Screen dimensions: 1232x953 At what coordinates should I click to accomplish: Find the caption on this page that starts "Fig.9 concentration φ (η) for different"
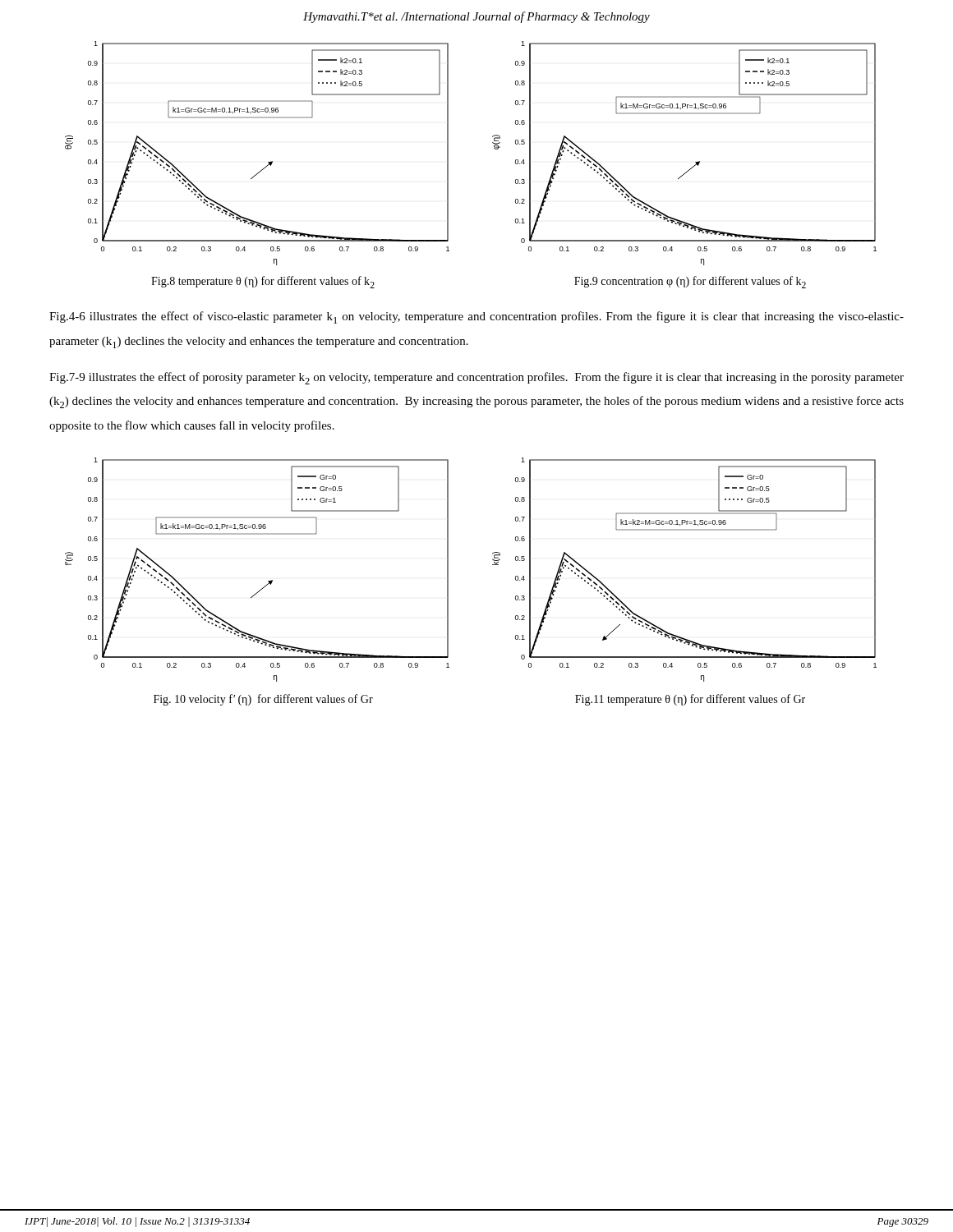click(690, 283)
